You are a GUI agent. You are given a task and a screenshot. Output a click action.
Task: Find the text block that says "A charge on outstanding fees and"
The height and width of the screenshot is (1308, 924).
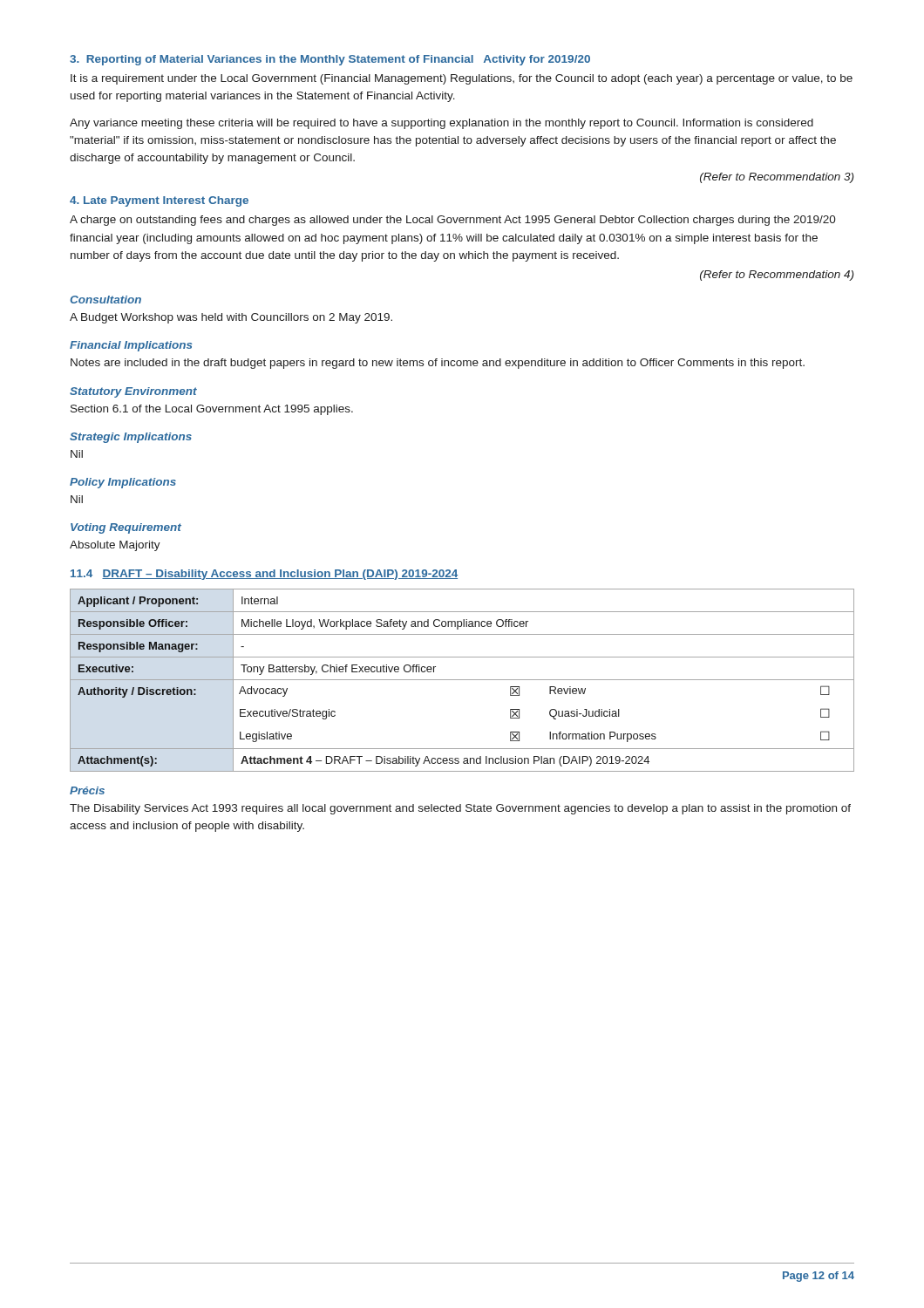tap(453, 237)
